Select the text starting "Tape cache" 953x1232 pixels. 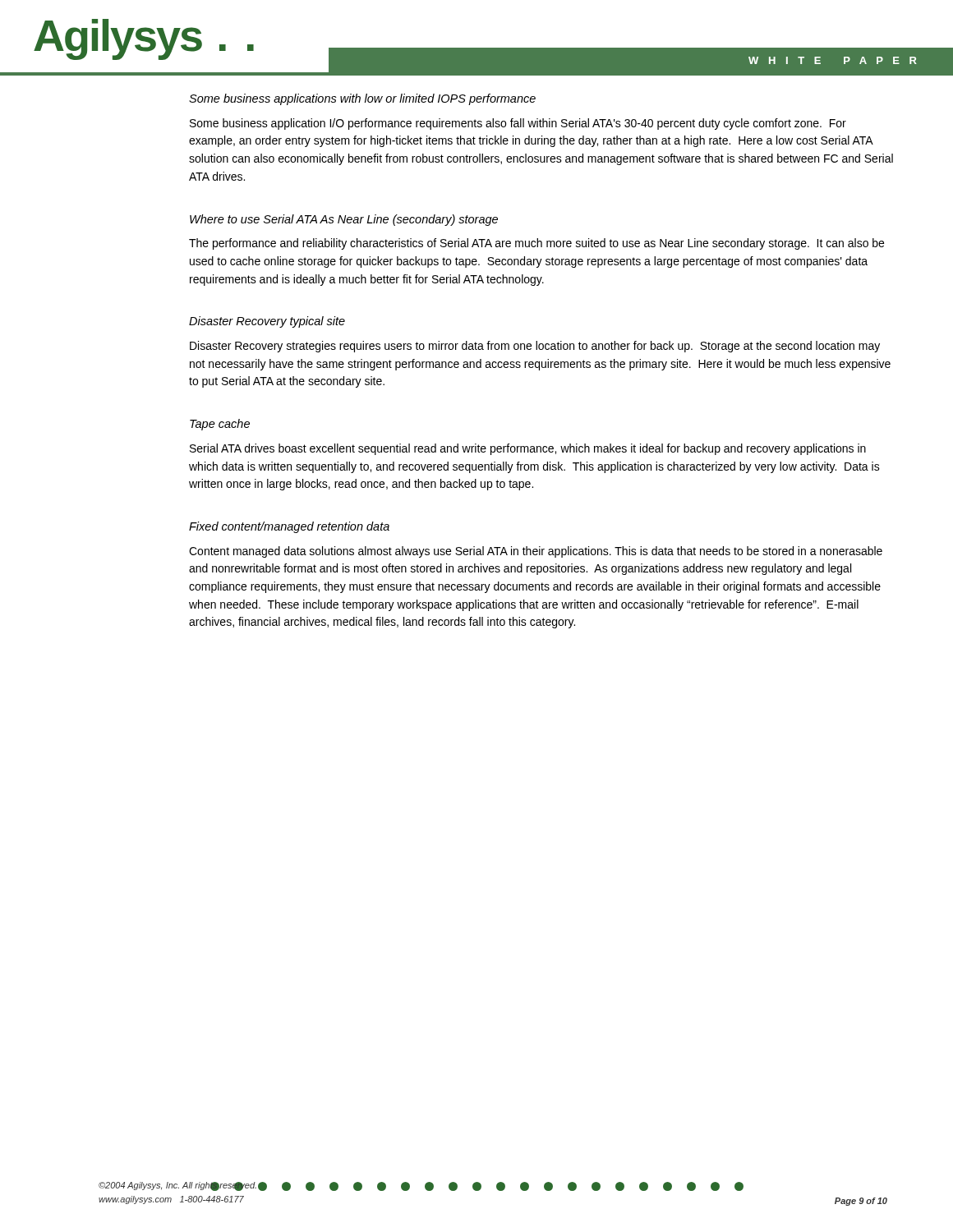tap(220, 425)
